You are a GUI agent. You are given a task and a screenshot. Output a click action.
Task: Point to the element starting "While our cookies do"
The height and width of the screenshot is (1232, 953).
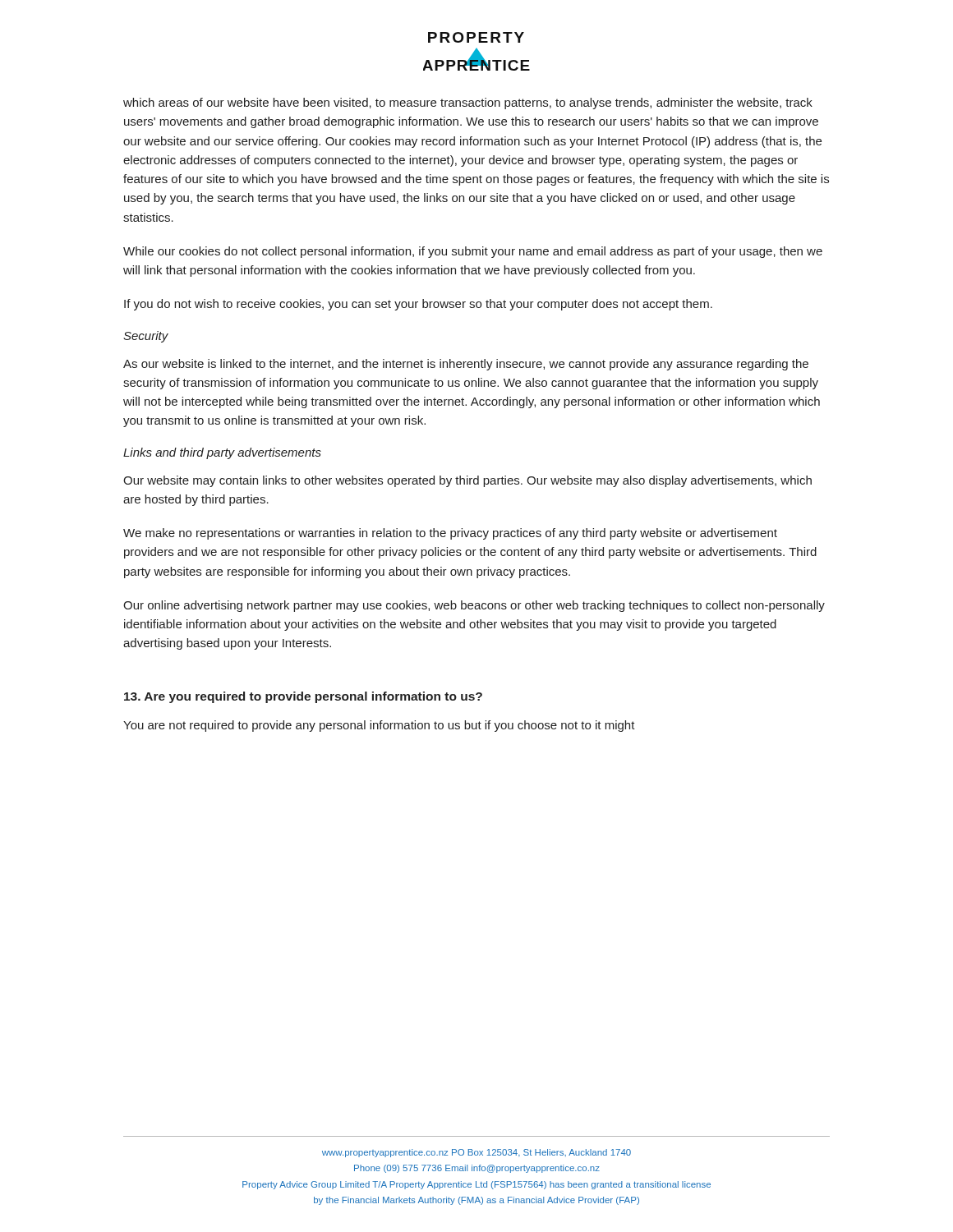pos(473,260)
